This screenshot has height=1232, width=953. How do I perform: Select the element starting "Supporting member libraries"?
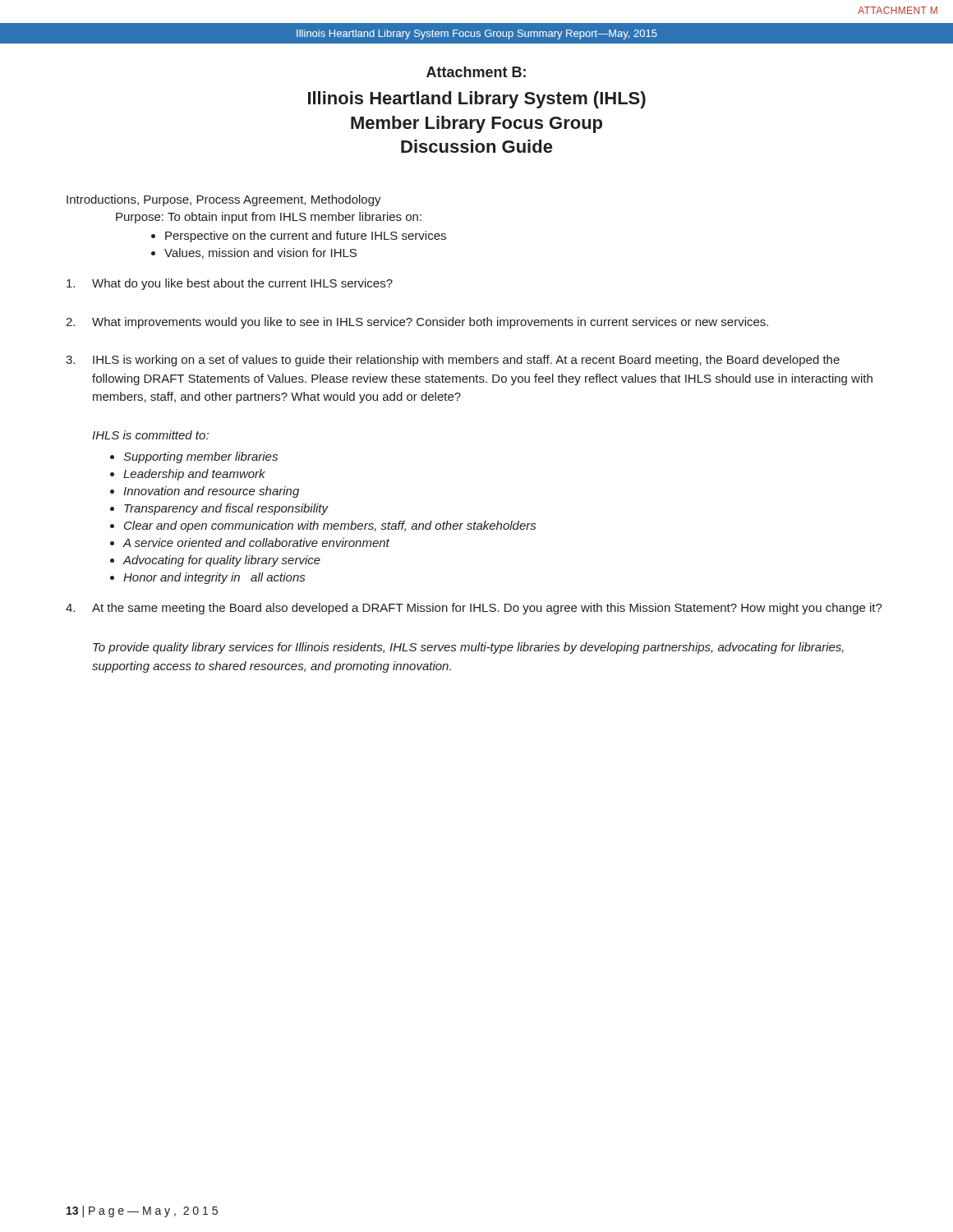pyautogui.click(x=201, y=456)
